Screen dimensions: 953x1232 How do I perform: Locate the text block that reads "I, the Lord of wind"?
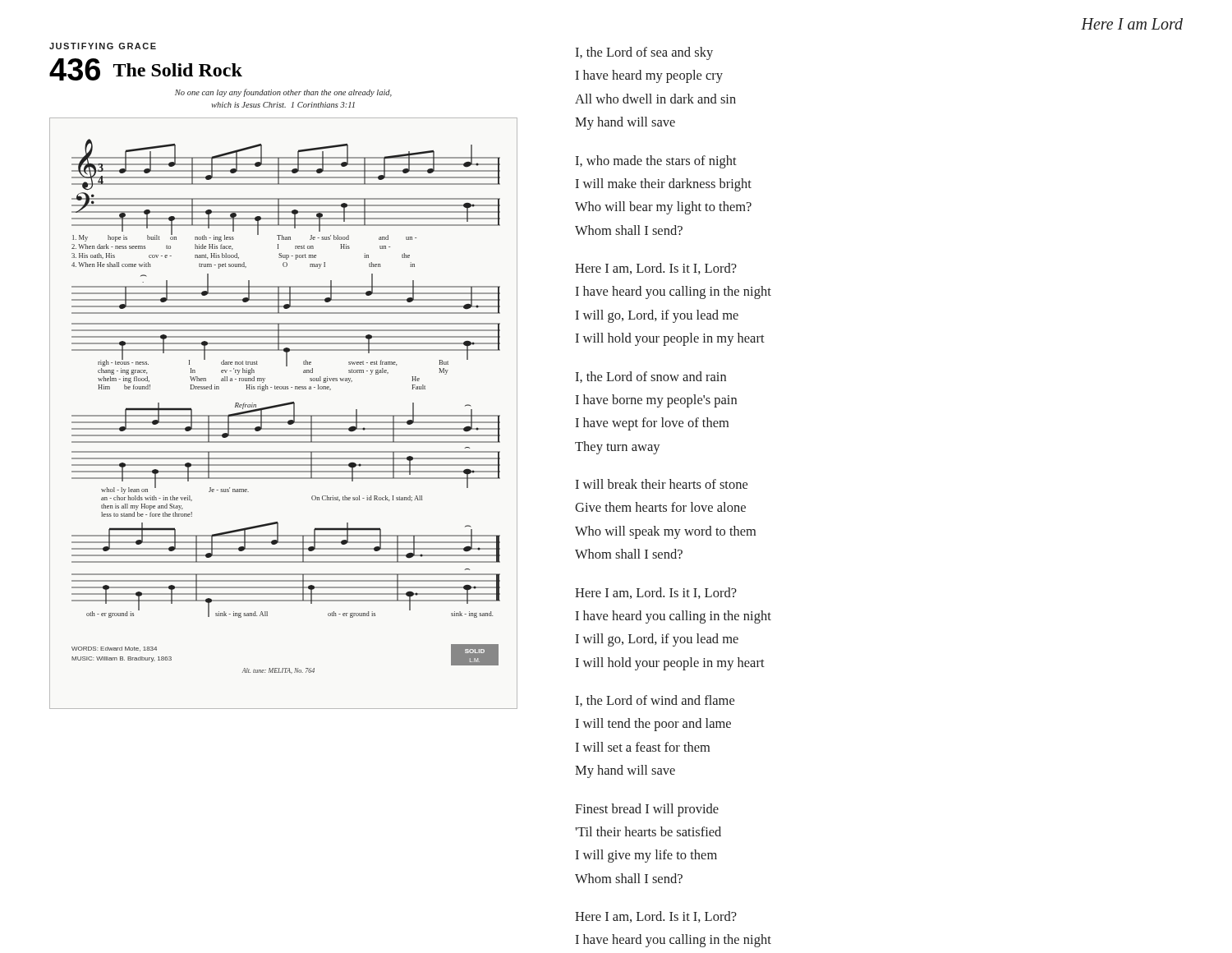(x=655, y=701)
